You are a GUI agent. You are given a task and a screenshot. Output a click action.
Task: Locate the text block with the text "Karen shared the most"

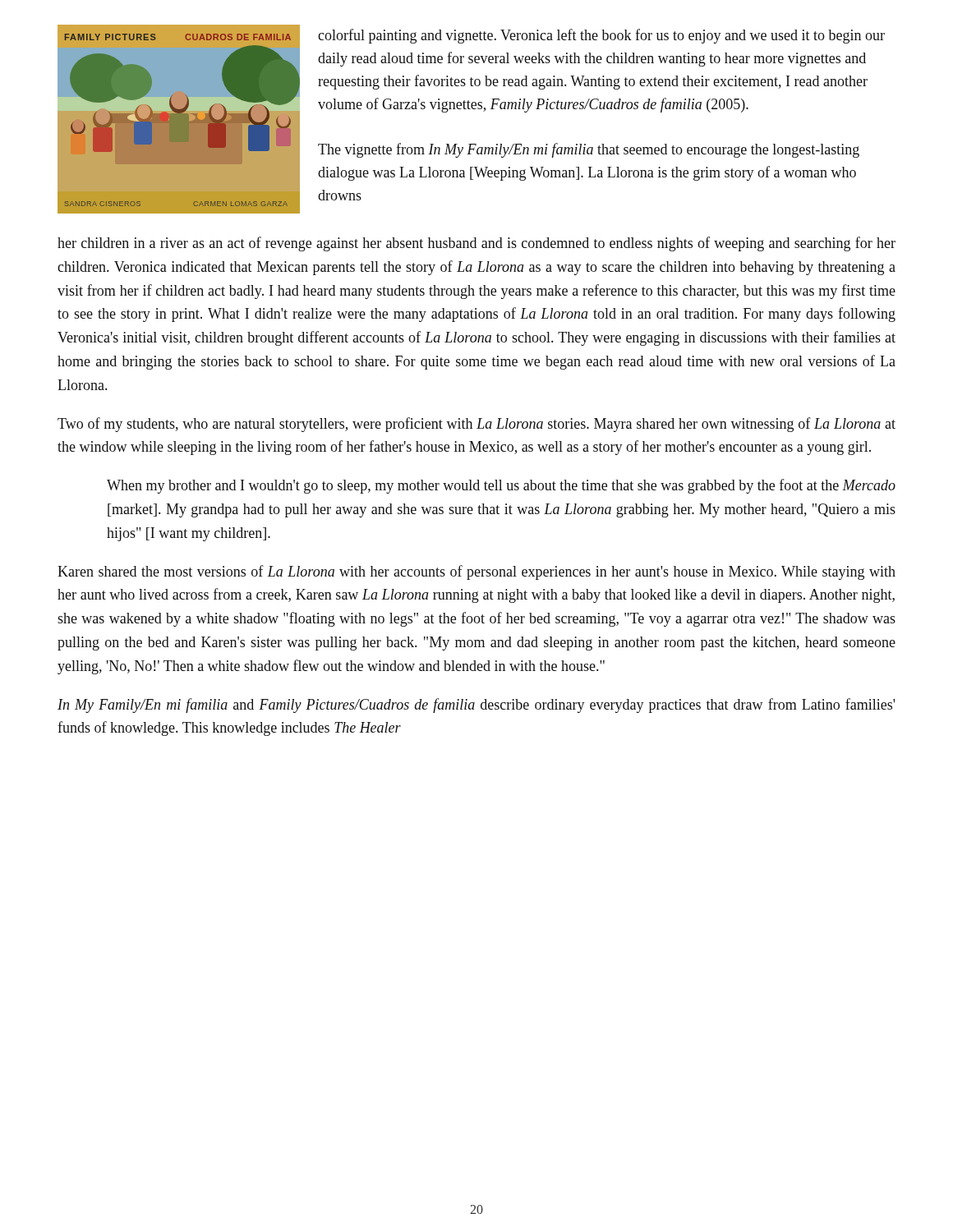[x=476, y=619]
